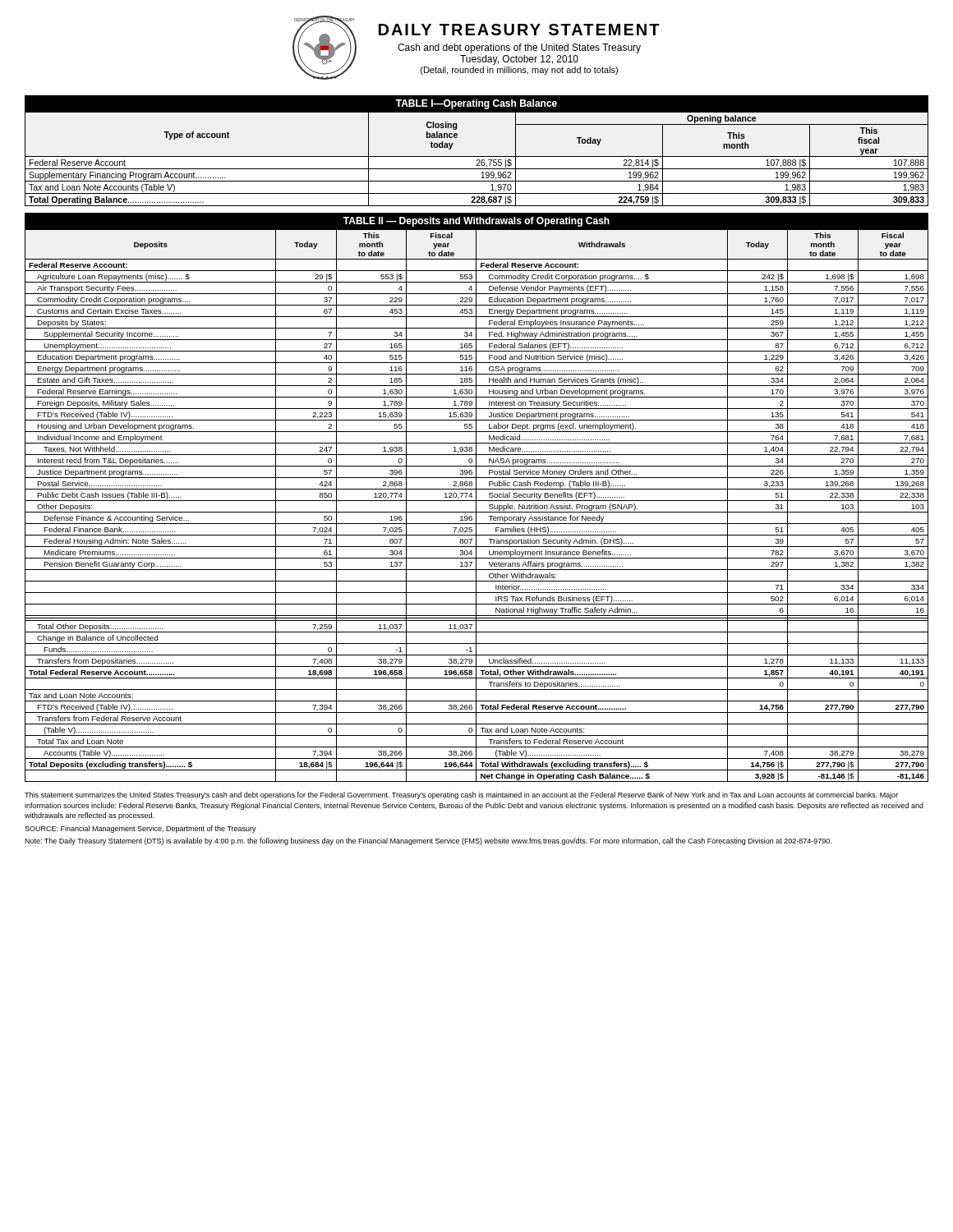This screenshot has width=953, height=1232.
Task: Find the title containing "DAILY TREASURY STATEMENT"
Action: click(x=519, y=30)
